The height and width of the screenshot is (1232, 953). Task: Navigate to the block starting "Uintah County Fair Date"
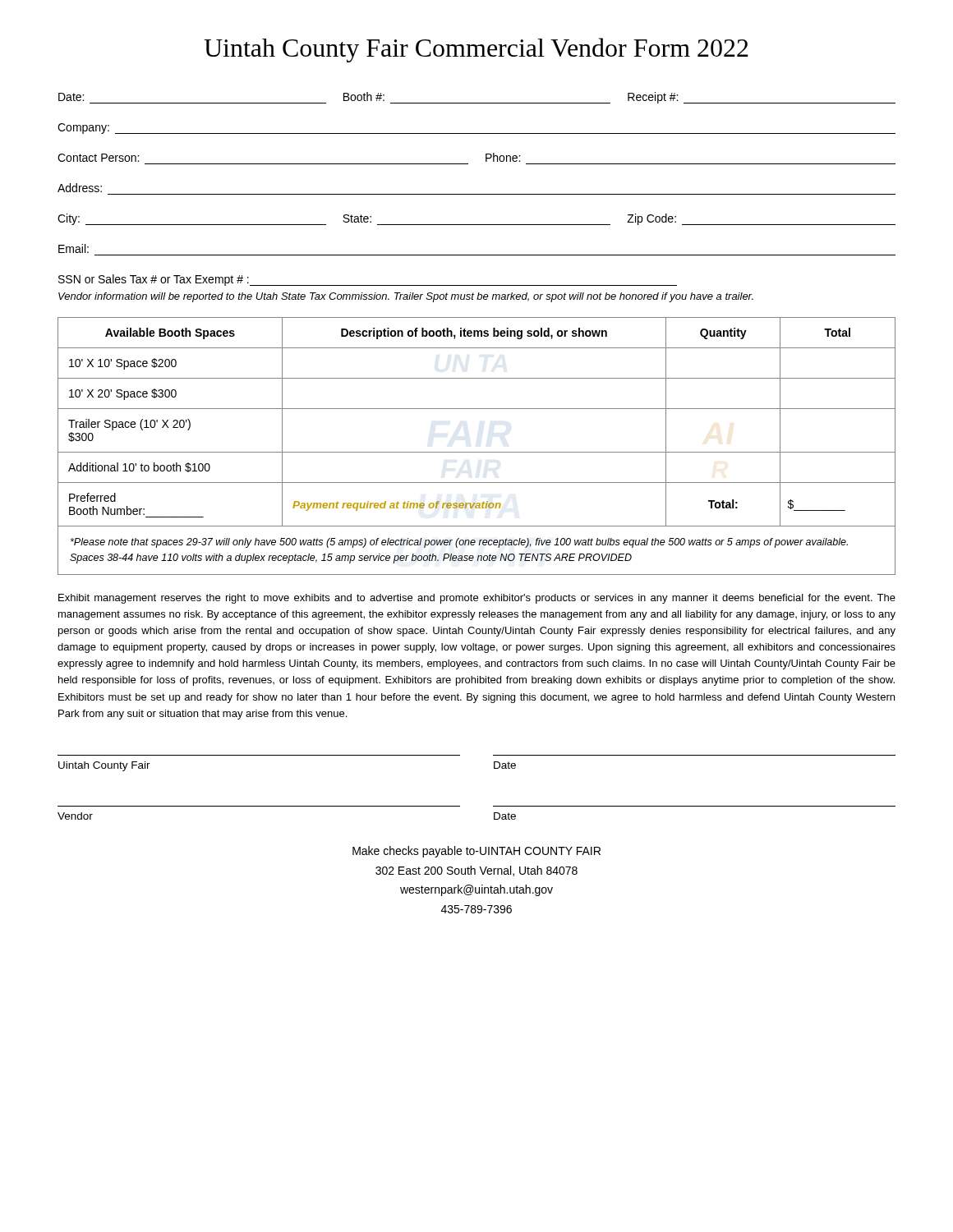tap(105, 768)
